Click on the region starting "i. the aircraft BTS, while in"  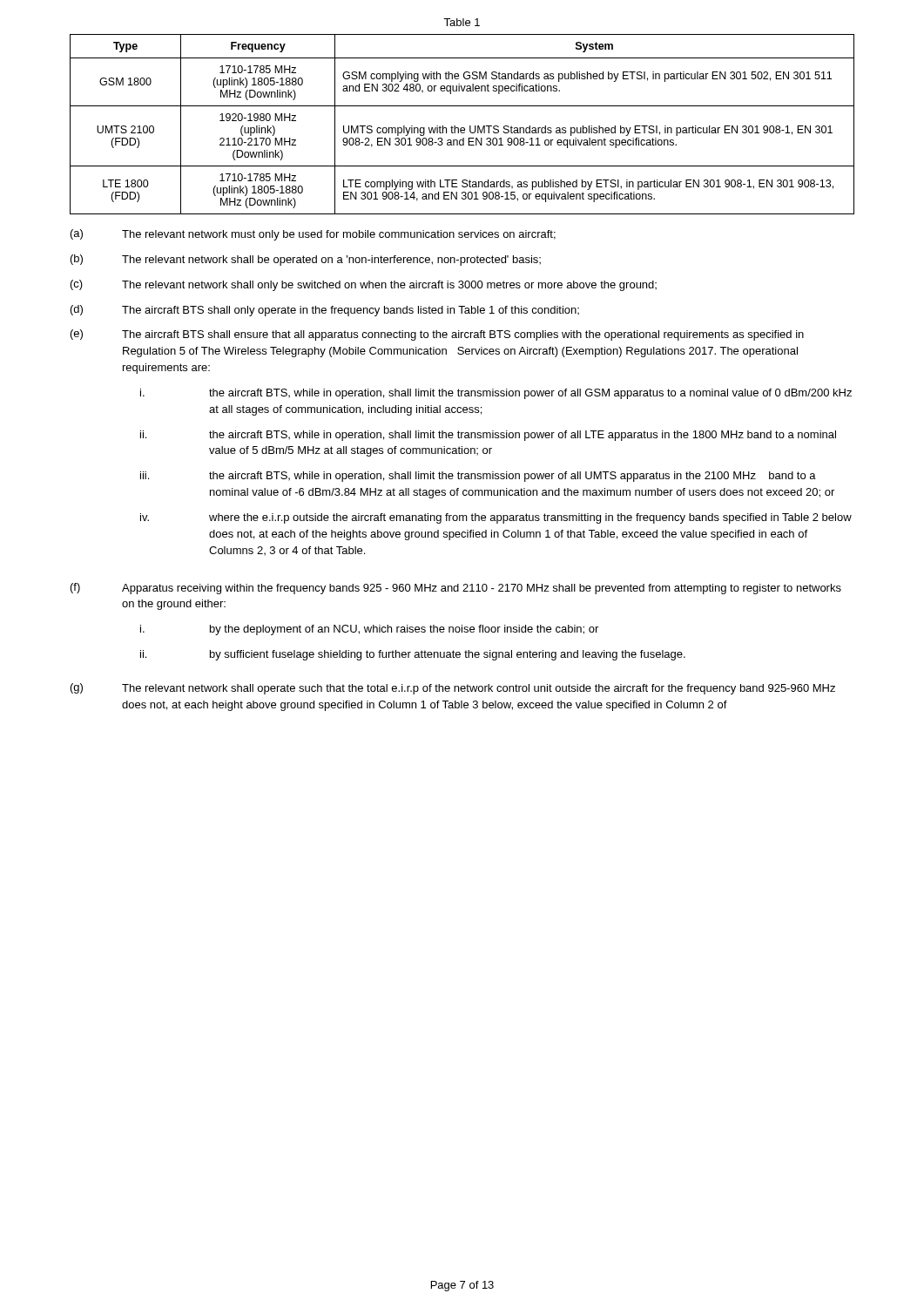(x=488, y=401)
